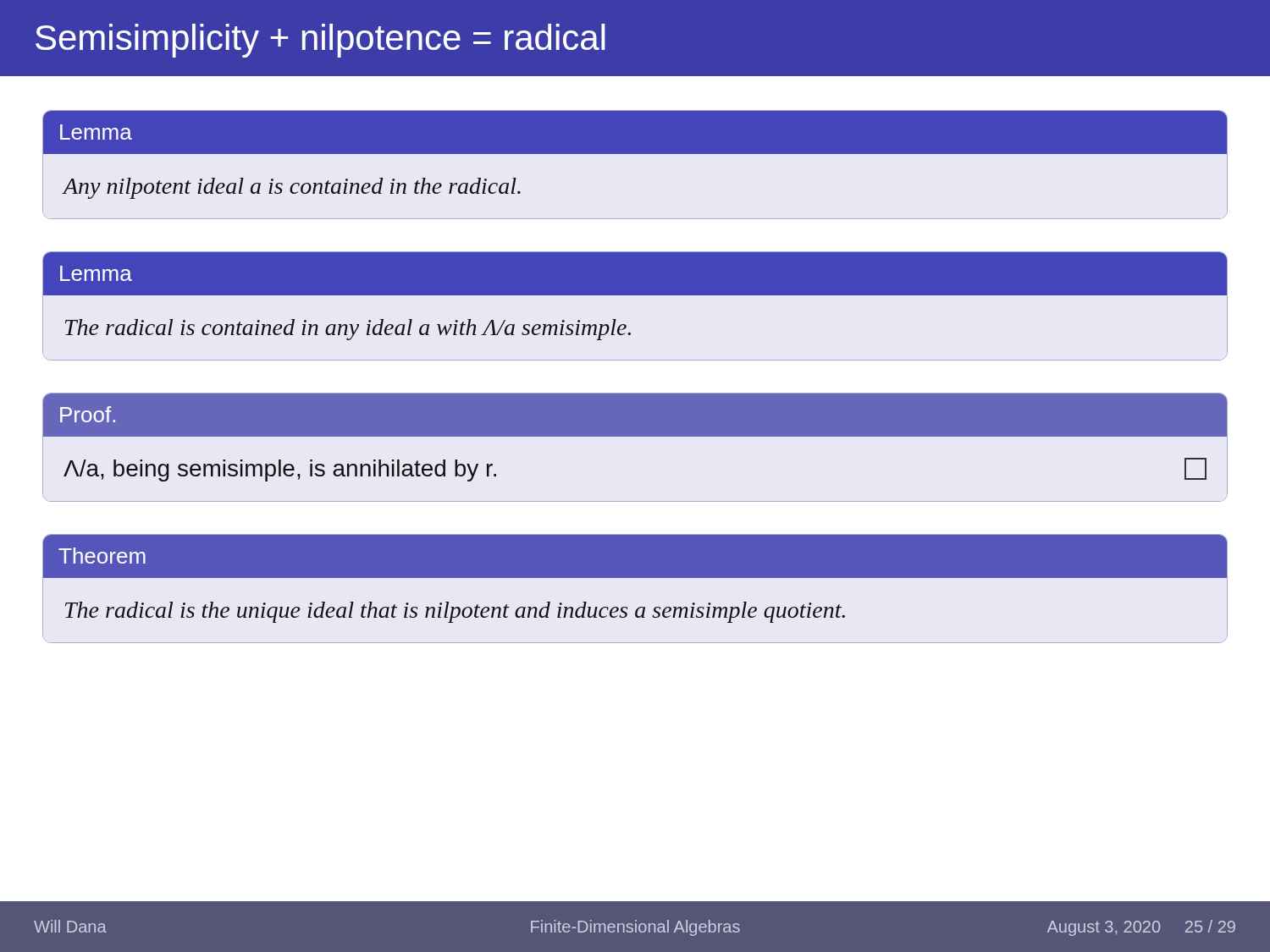Click on the section header that says "Lemma The radical is contained in any"
Screen dimensions: 952x1270
click(635, 306)
